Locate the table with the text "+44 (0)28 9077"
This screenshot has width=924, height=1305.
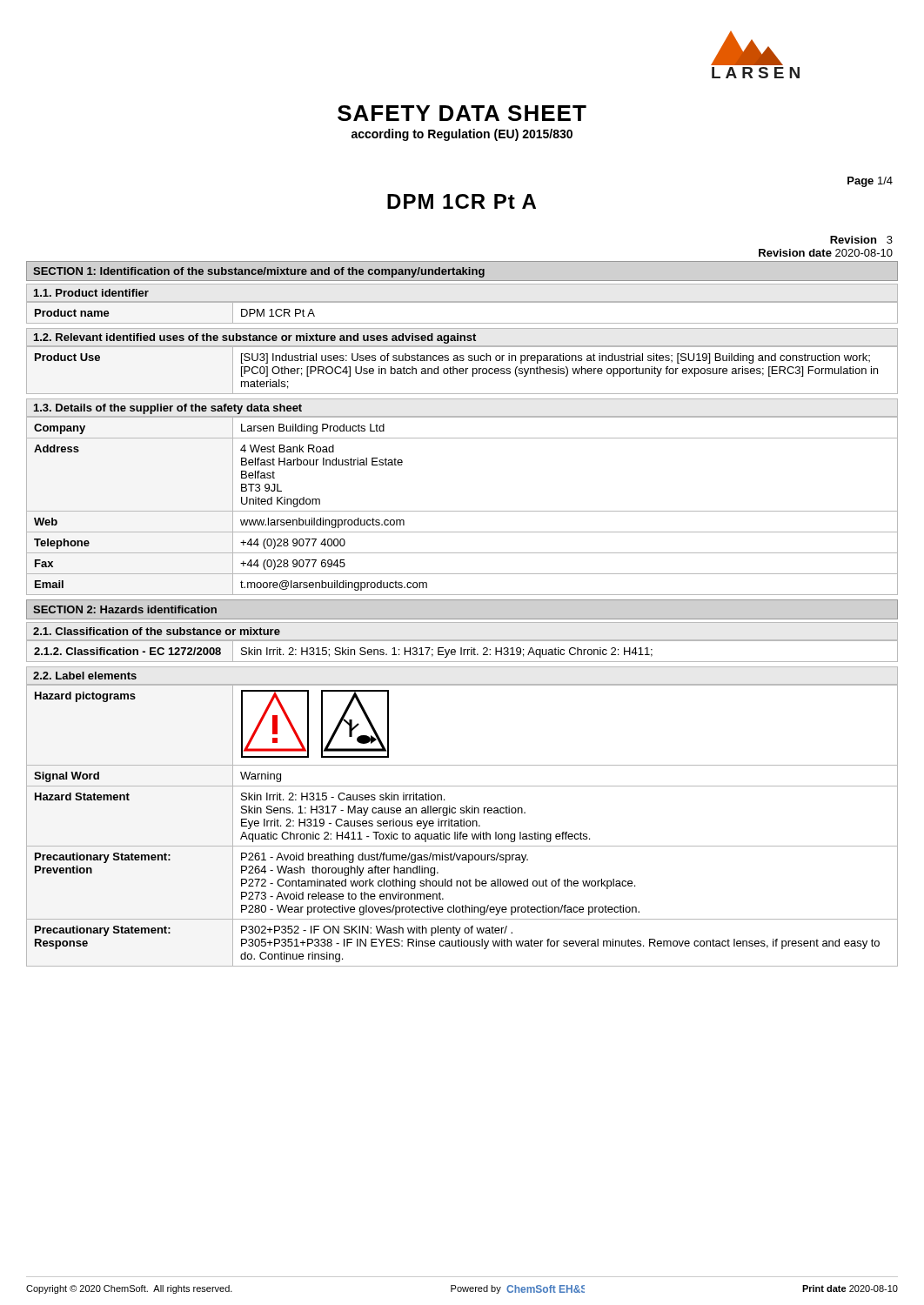tap(462, 506)
